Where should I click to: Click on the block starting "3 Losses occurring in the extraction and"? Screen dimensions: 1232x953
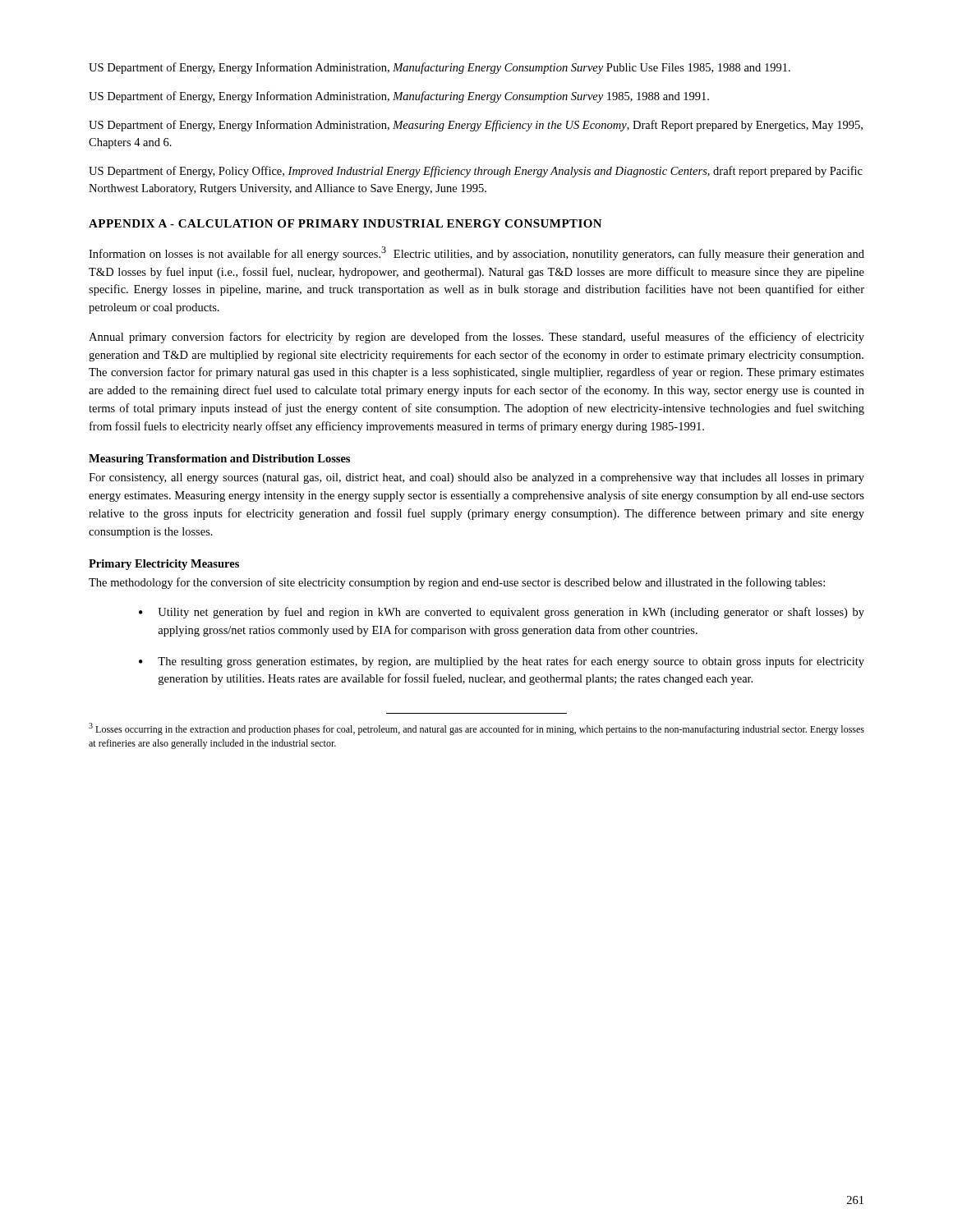coord(476,735)
